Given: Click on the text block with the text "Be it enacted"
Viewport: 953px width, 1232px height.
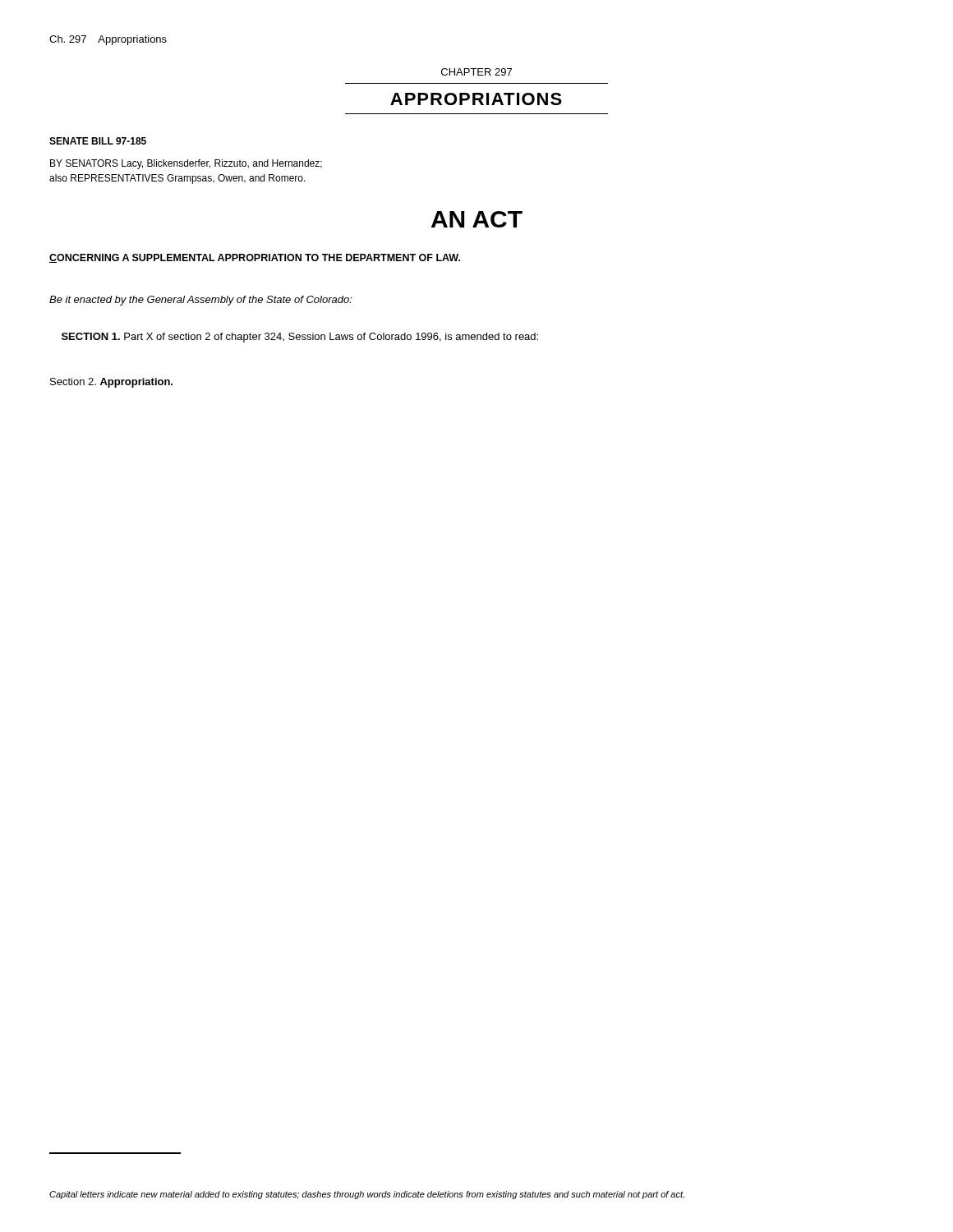Looking at the screenshot, I should (201, 299).
